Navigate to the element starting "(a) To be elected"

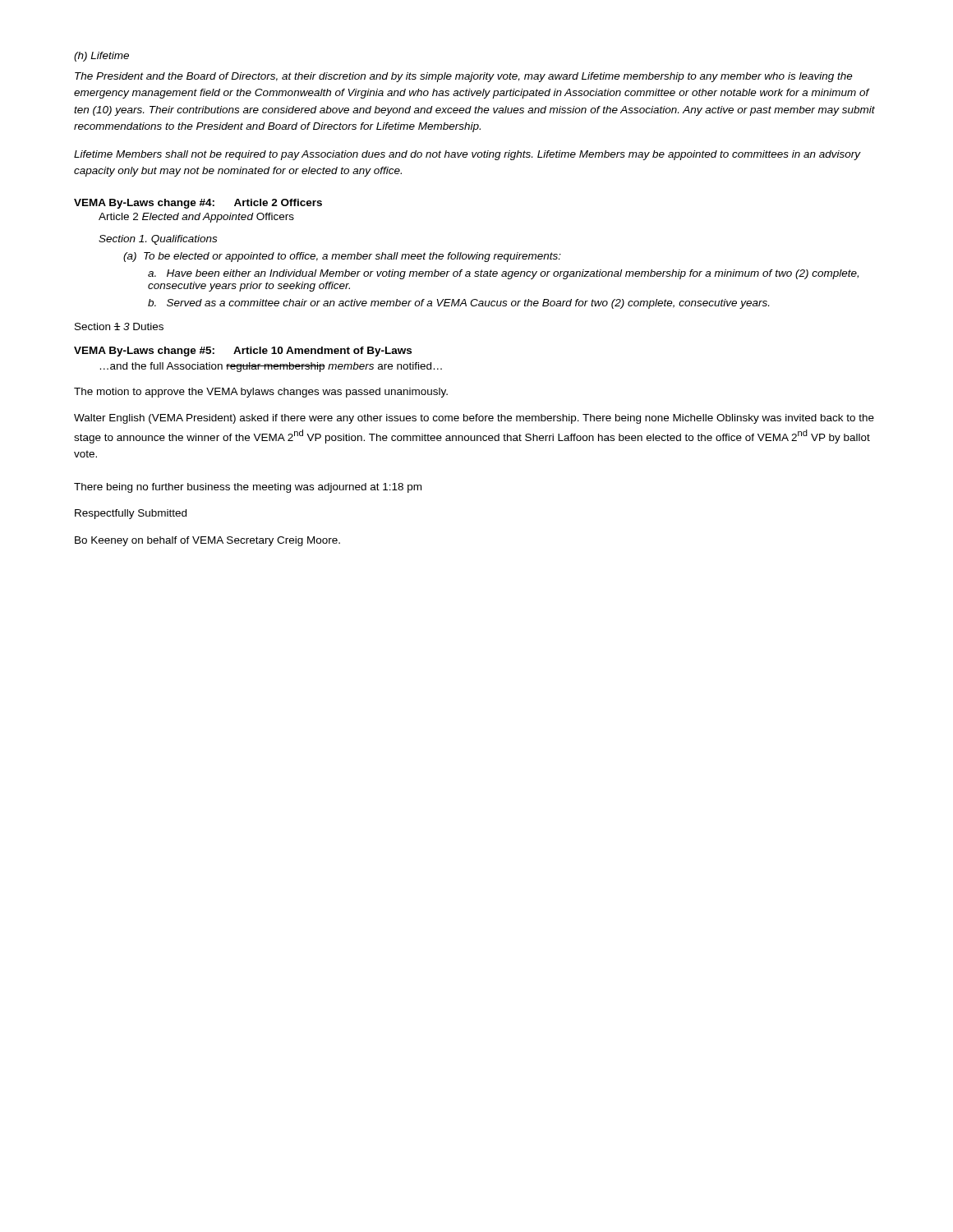point(342,255)
